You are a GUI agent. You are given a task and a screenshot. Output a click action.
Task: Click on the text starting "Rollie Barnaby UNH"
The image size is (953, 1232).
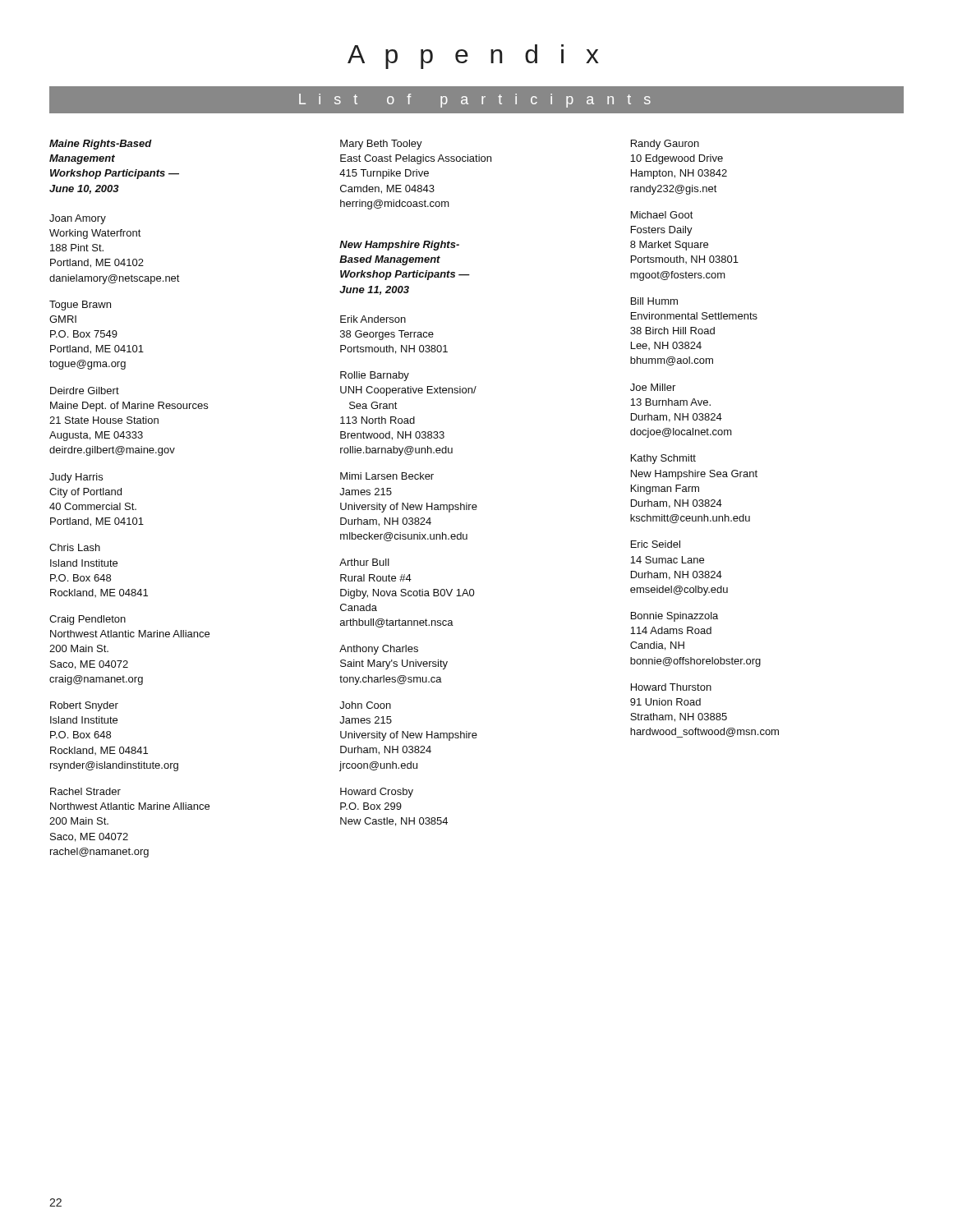pos(408,412)
